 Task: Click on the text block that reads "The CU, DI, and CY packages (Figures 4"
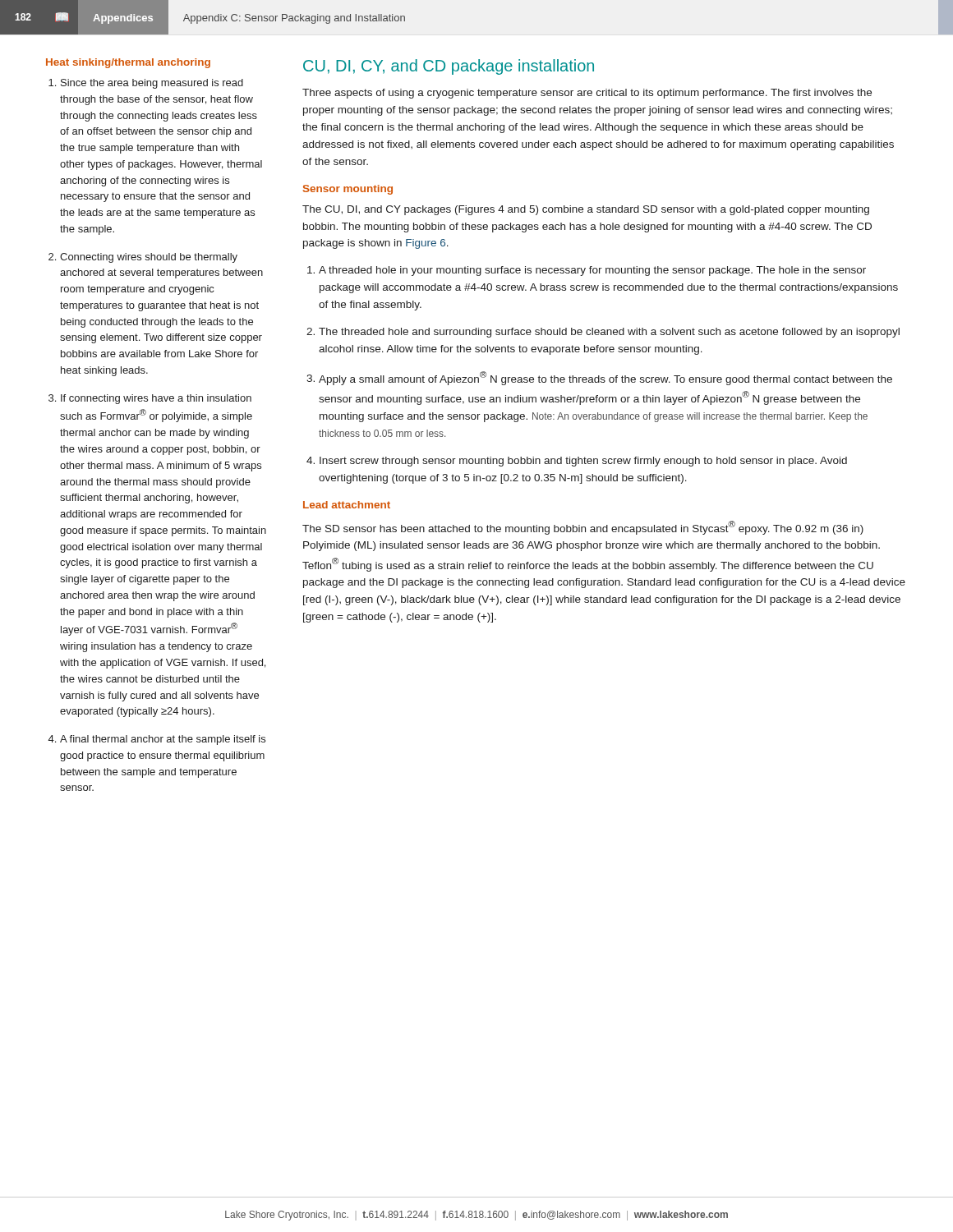pyautogui.click(x=587, y=226)
